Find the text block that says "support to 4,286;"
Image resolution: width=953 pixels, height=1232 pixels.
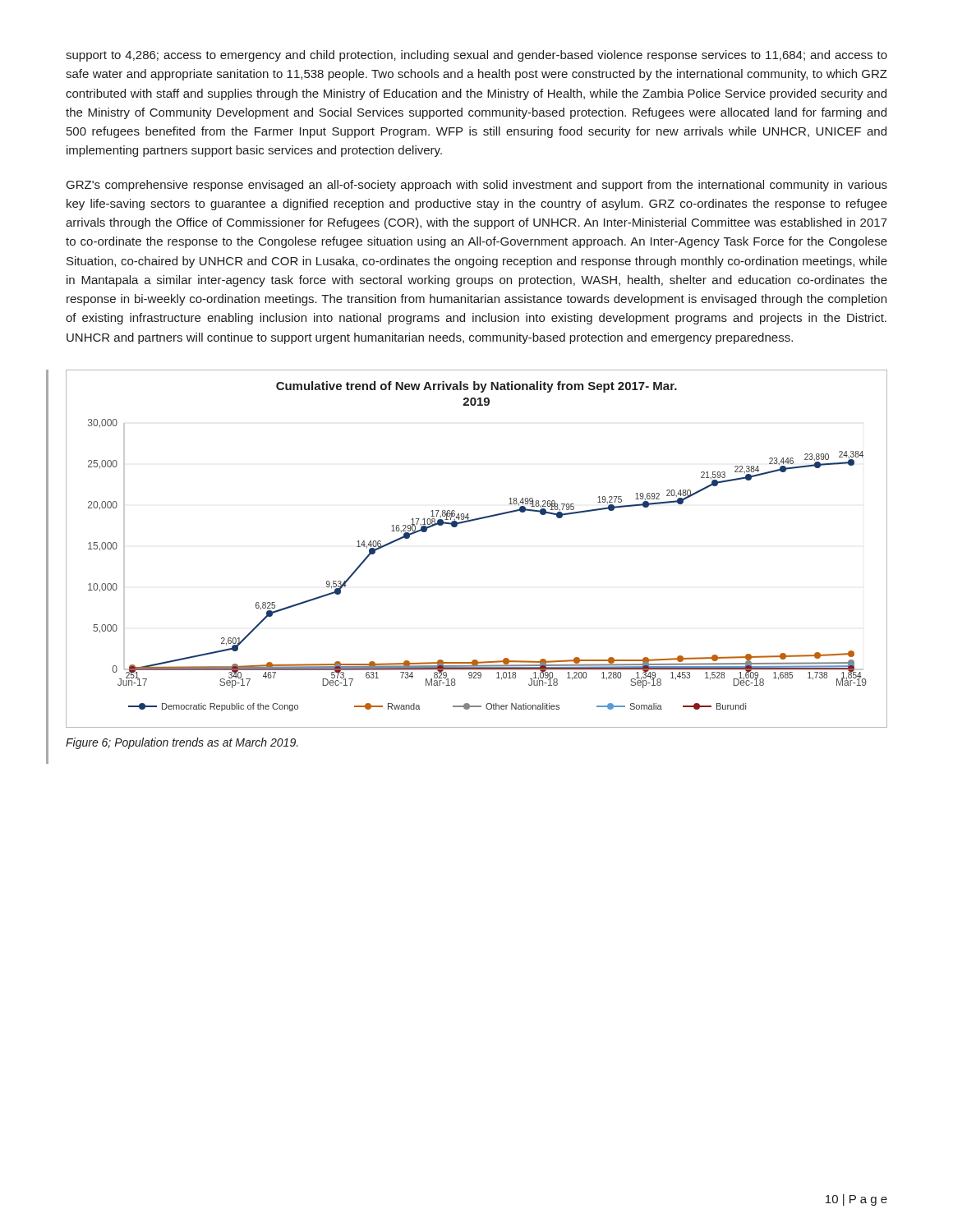[476, 102]
